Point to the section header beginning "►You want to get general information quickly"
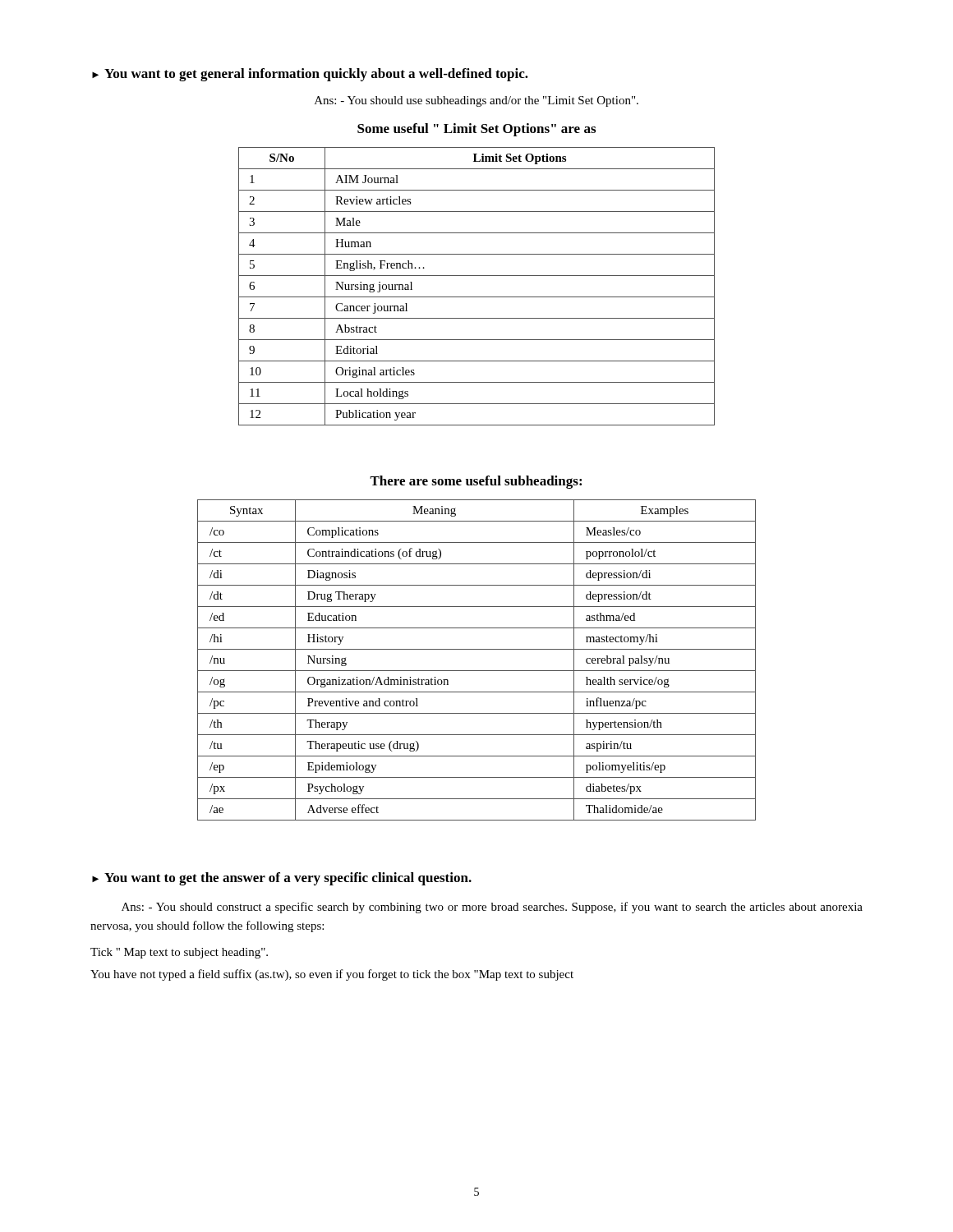This screenshot has width=953, height=1232. click(x=309, y=73)
